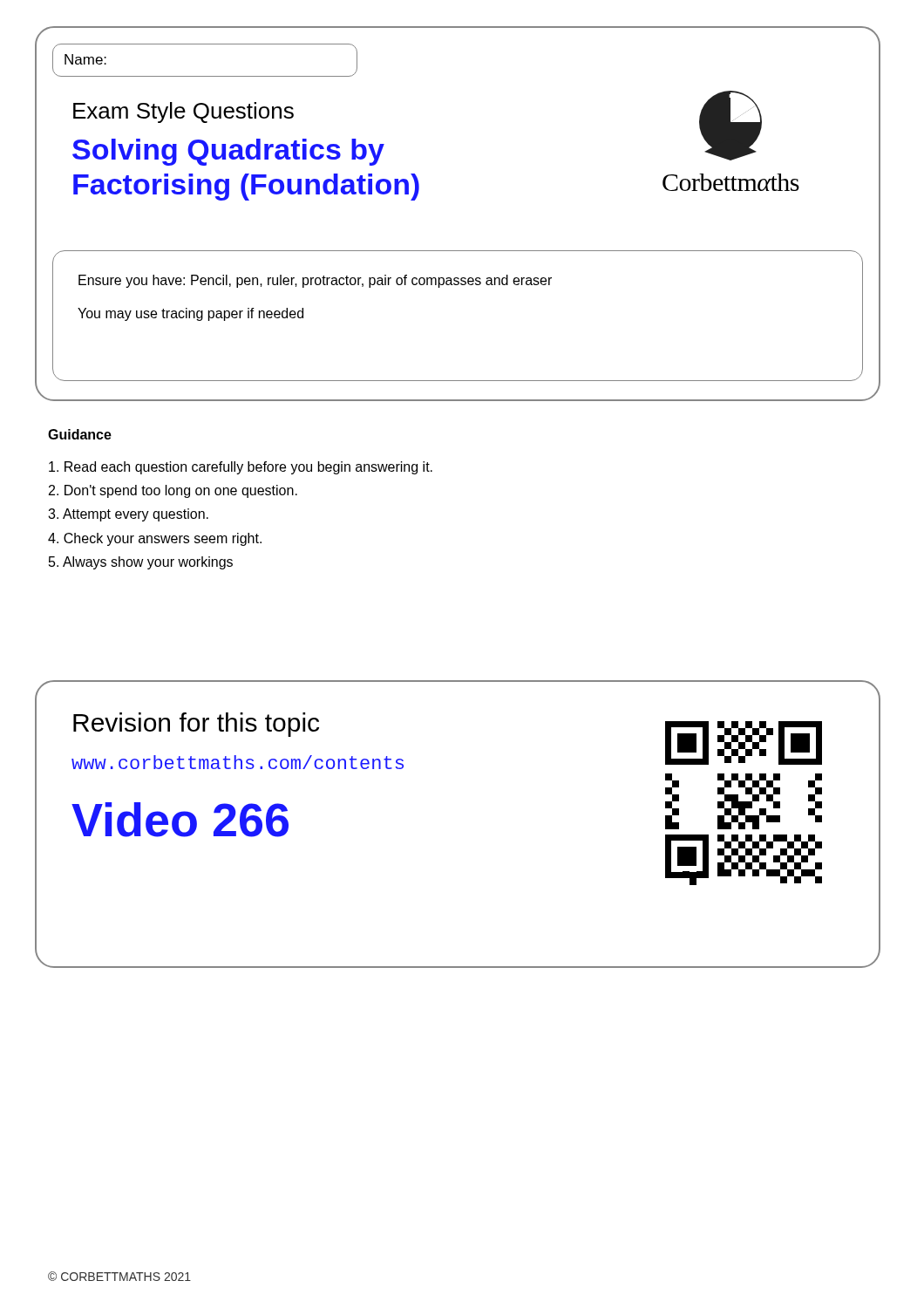Point to "5. Always show your workings"
The width and height of the screenshot is (924, 1308).
pos(141,562)
